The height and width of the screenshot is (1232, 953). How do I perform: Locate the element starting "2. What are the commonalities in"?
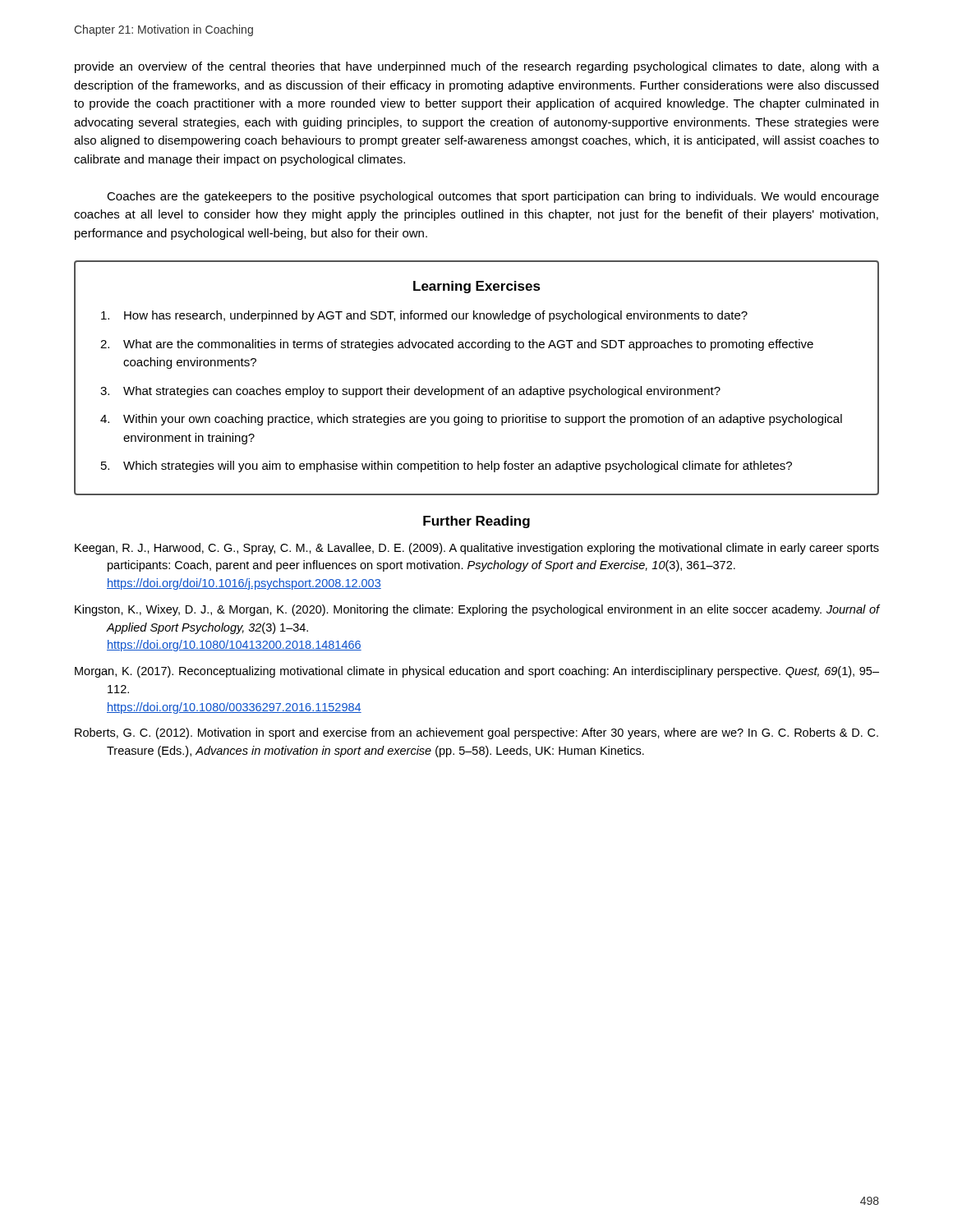point(476,353)
